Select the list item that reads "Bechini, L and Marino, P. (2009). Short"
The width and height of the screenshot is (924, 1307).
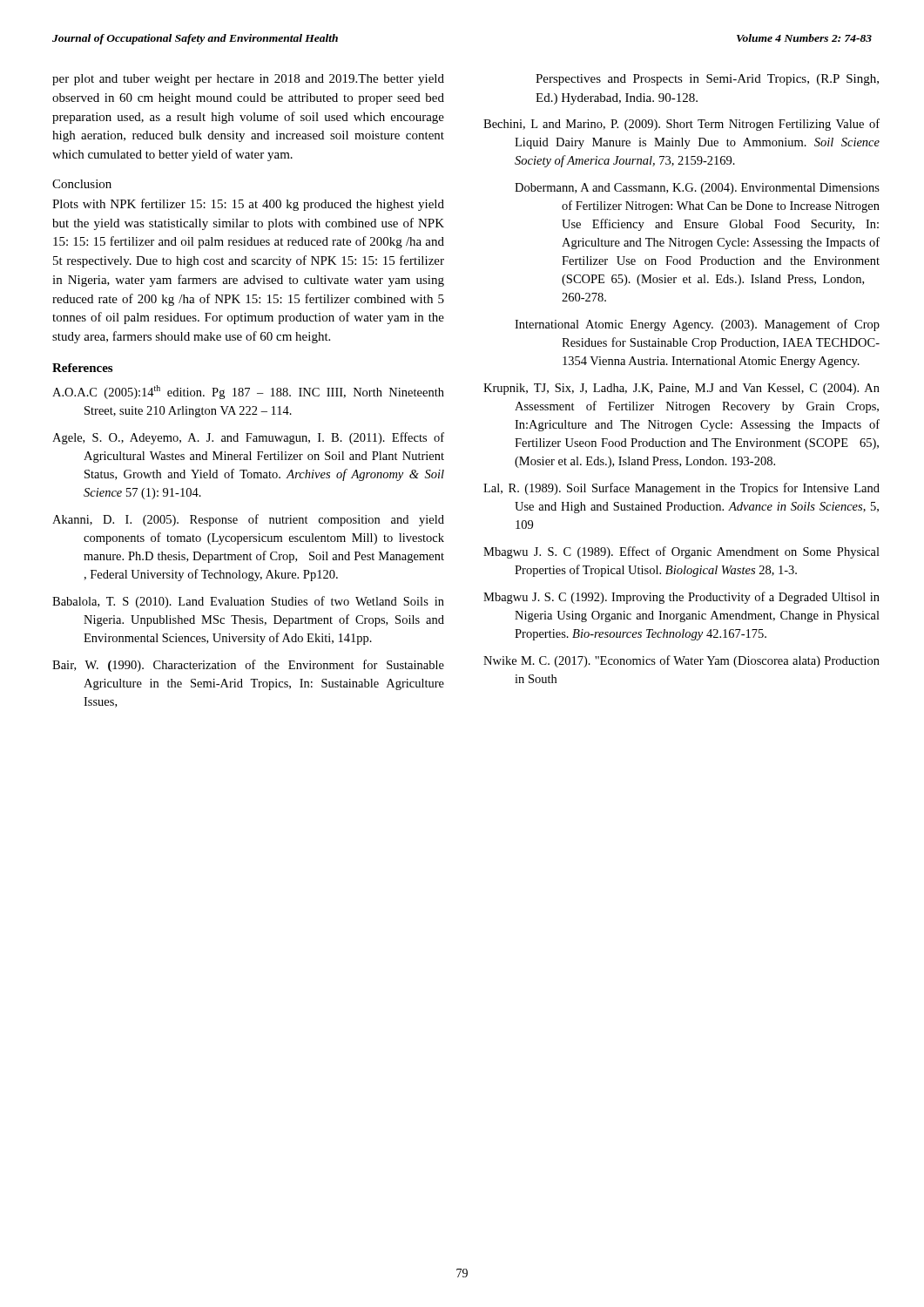click(x=681, y=142)
